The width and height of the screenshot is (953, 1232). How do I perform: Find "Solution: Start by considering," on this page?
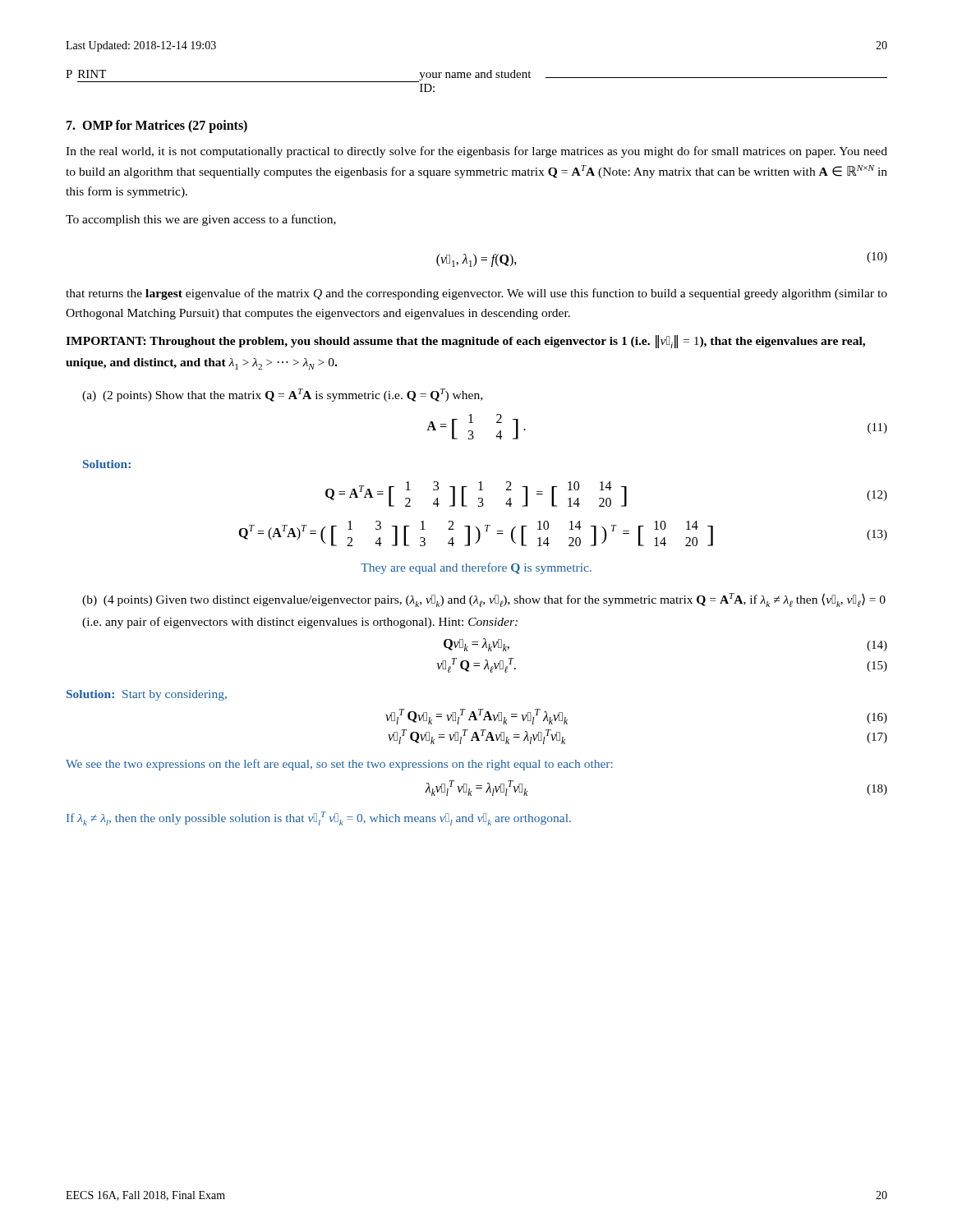click(x=147, y=694)
